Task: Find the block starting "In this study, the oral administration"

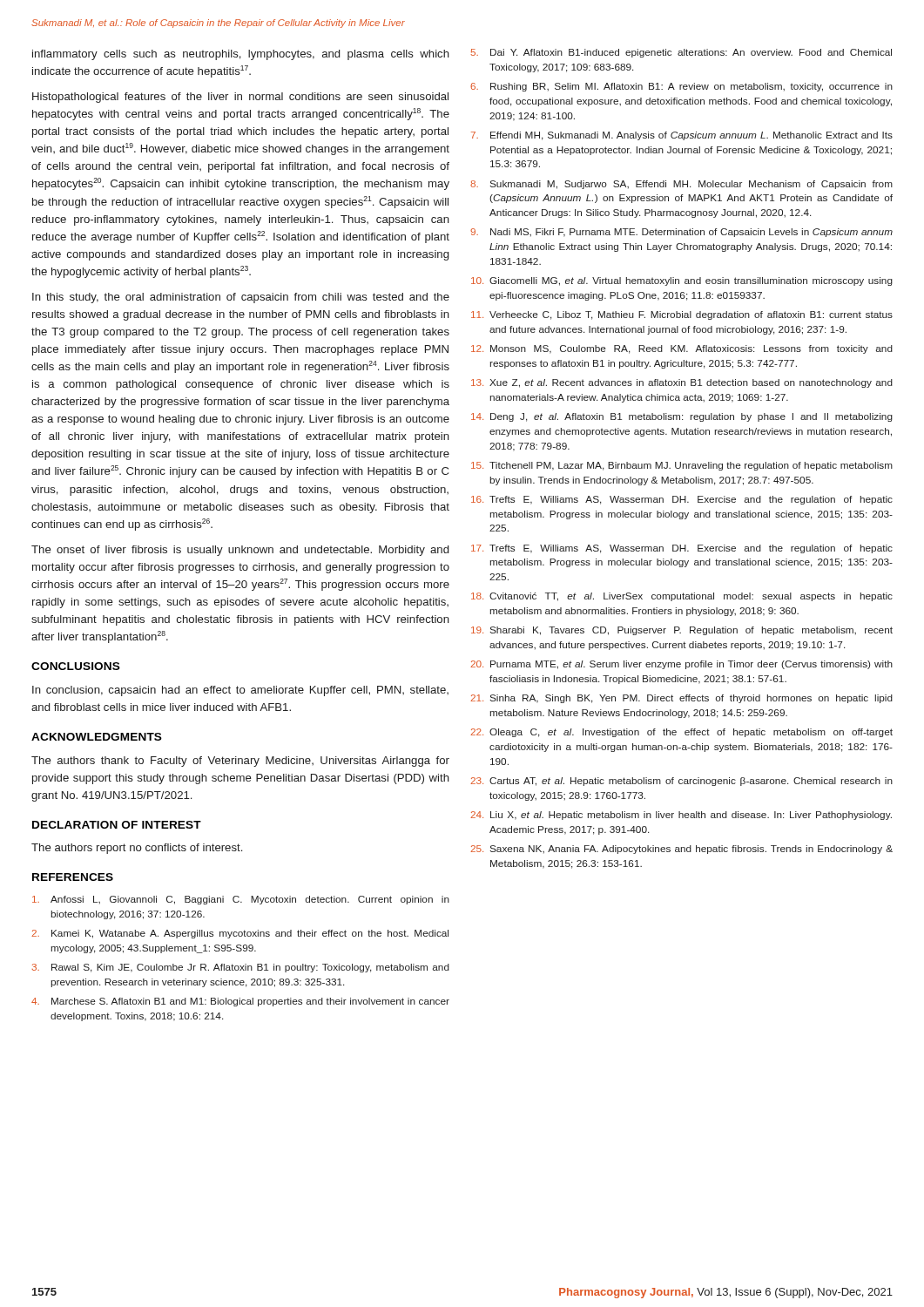Action: pyautogui.click(x=240, y=411)
